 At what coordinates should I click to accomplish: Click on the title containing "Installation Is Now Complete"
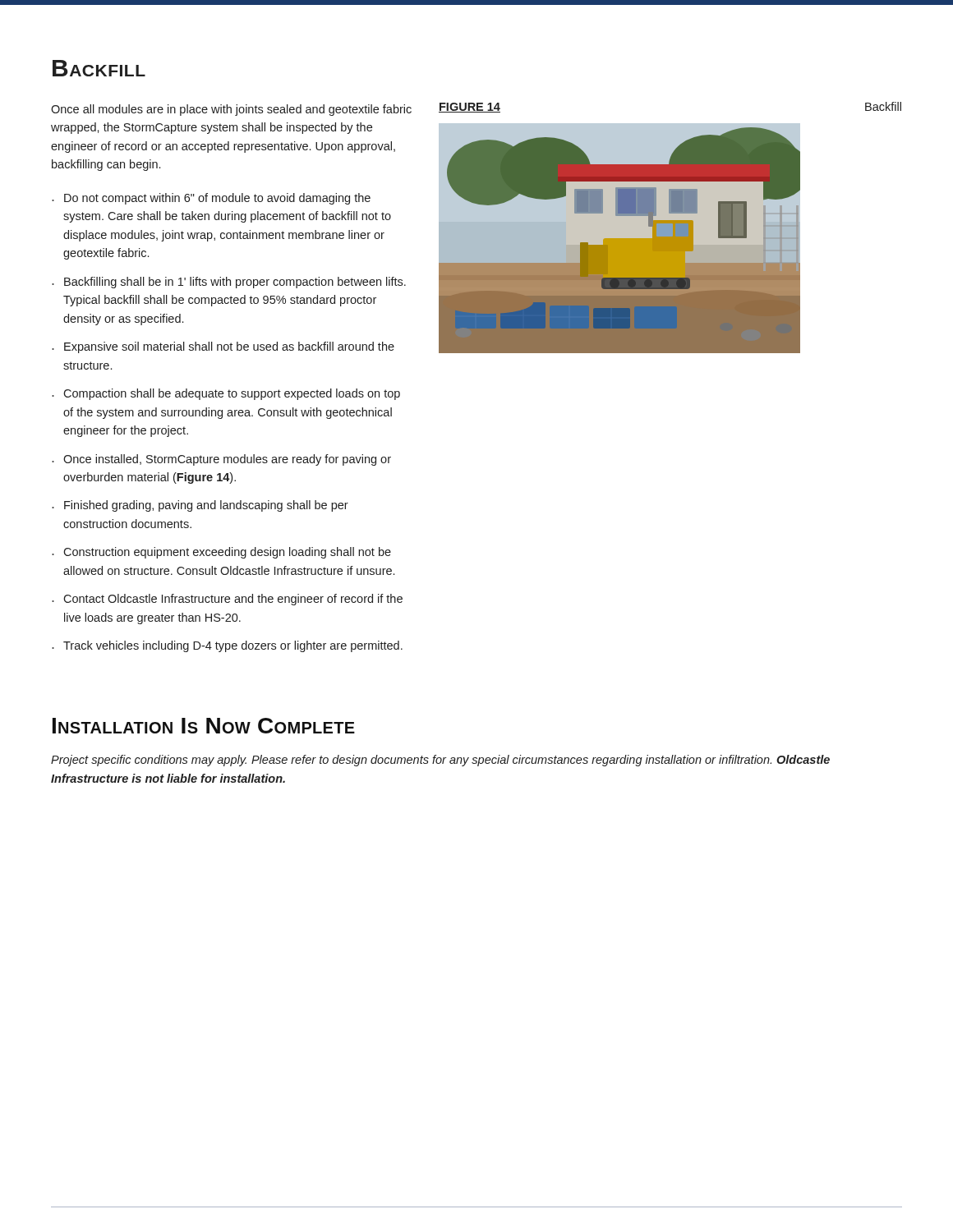pos(203,726)
